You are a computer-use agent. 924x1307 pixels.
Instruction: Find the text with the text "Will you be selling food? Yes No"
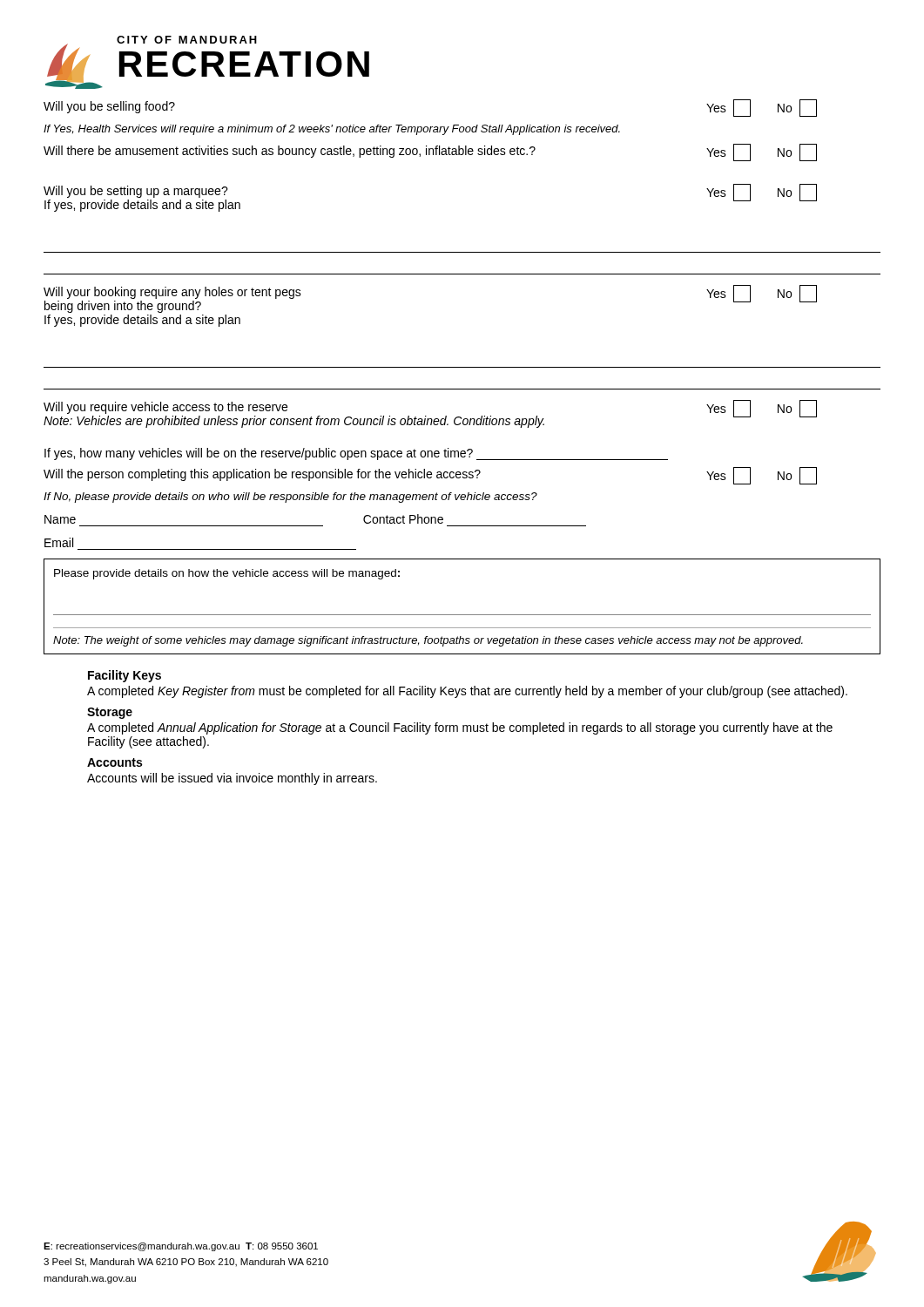pyautogui.click(x=121, y=108)
